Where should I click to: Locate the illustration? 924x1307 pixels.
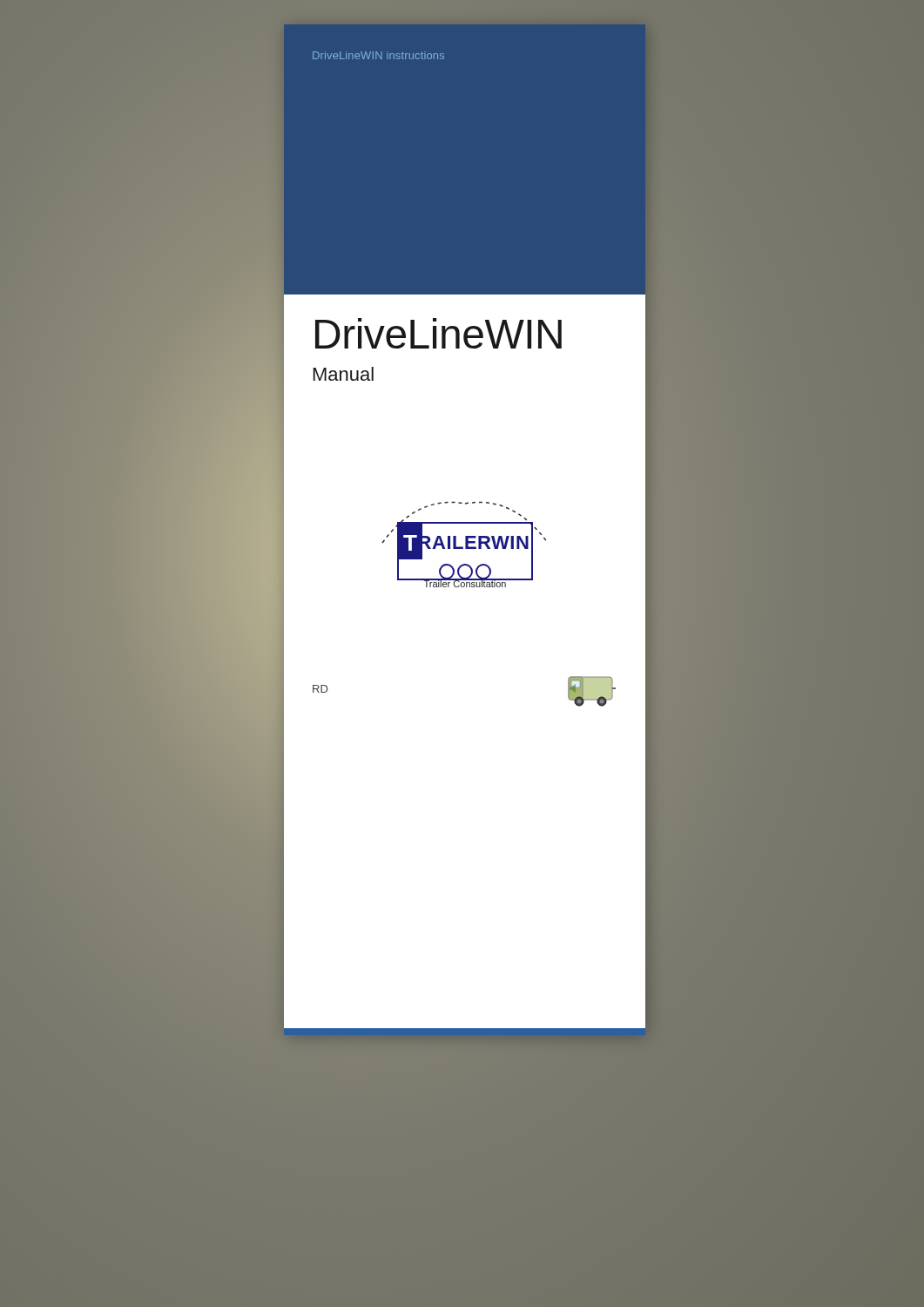[x=592, y=691]
